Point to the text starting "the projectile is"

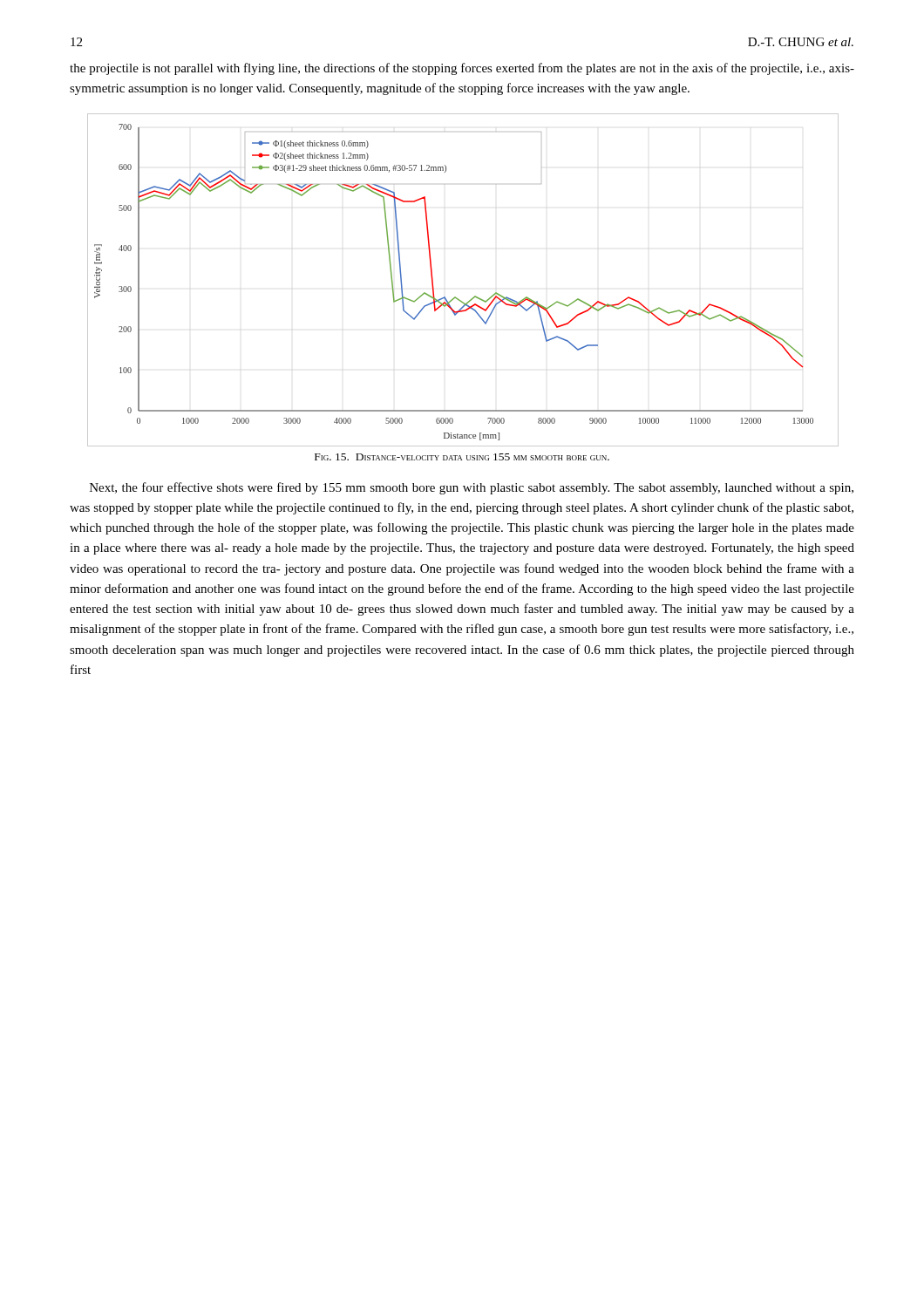(x=462, y=78)
